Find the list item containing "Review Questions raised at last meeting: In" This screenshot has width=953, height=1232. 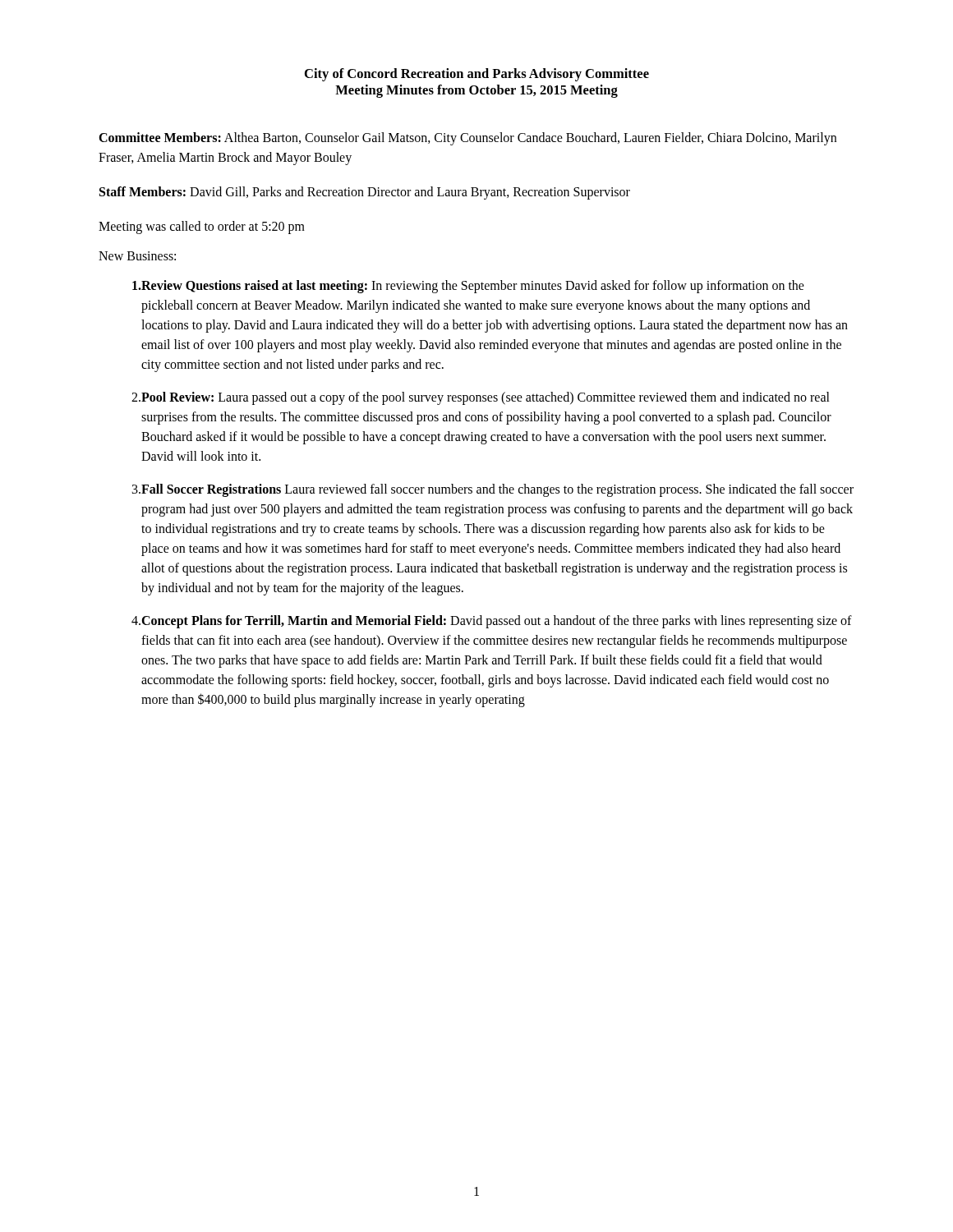pyautogui.click(x=476, y=325)
